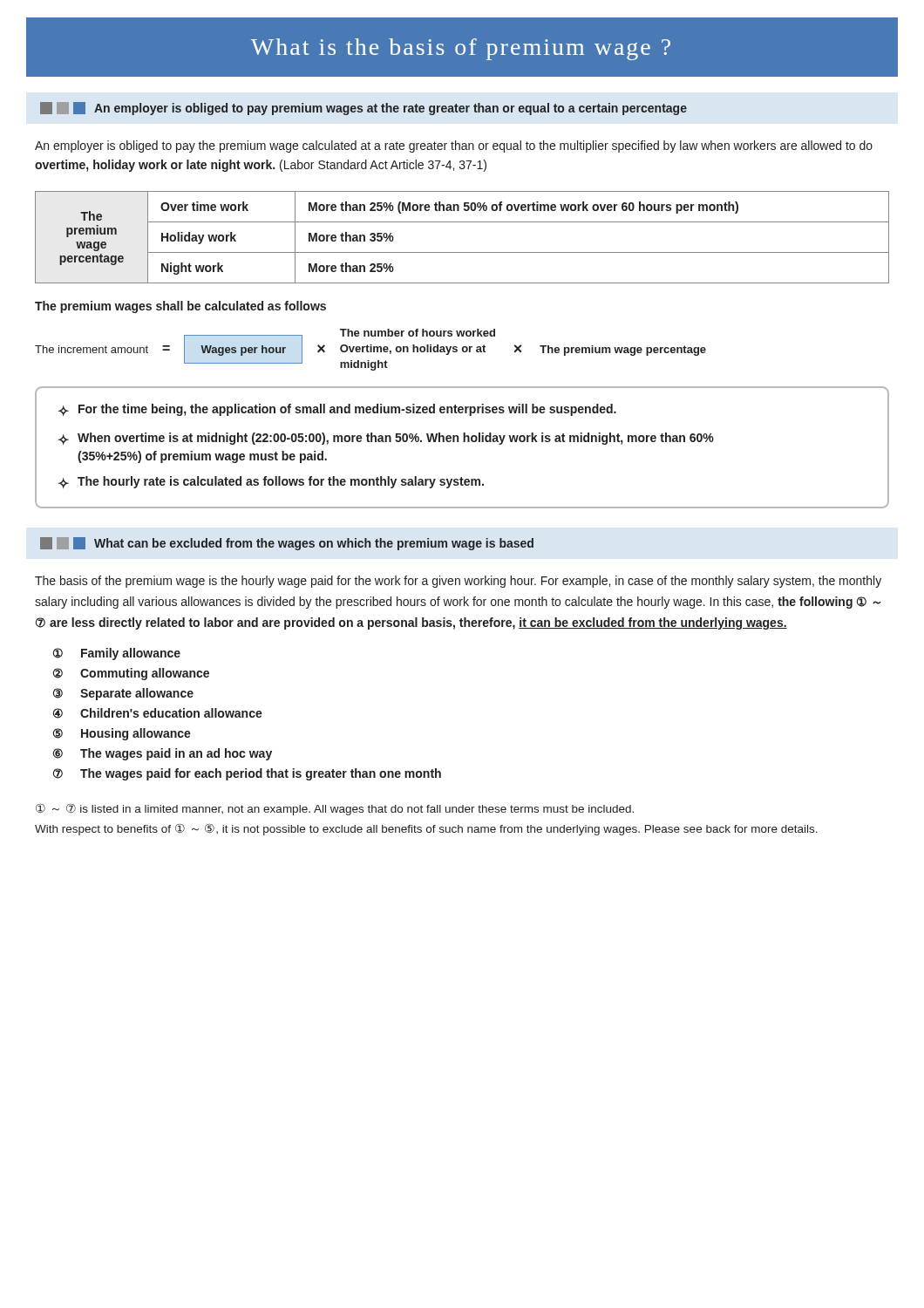Point to the text block starting "What can be excluded from"
This screenshot has height=1308, width=924.
pyautogui.click(x=287, y=544)
